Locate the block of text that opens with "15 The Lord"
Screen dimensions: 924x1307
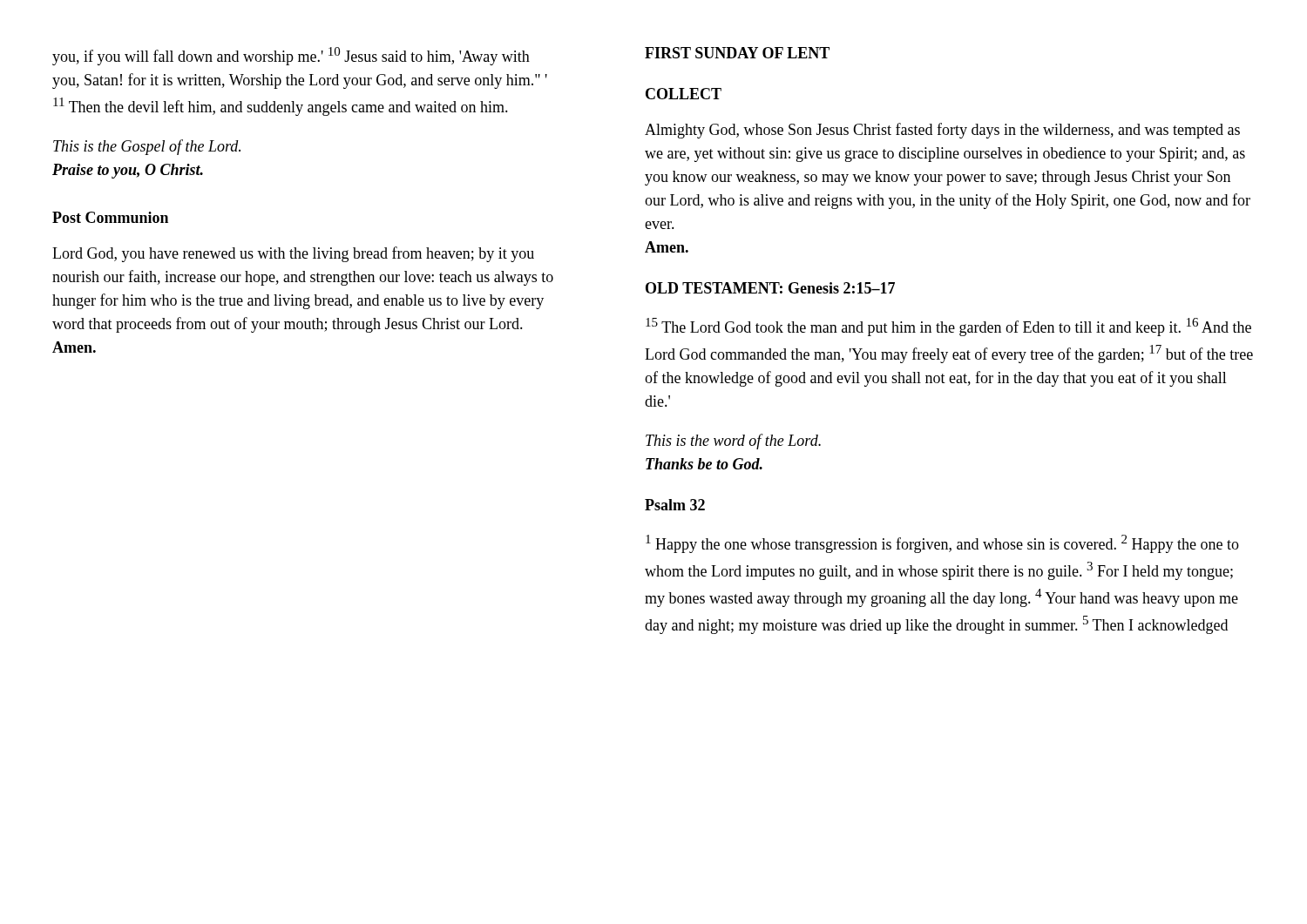pyautogui.click(x=950, y=363)
